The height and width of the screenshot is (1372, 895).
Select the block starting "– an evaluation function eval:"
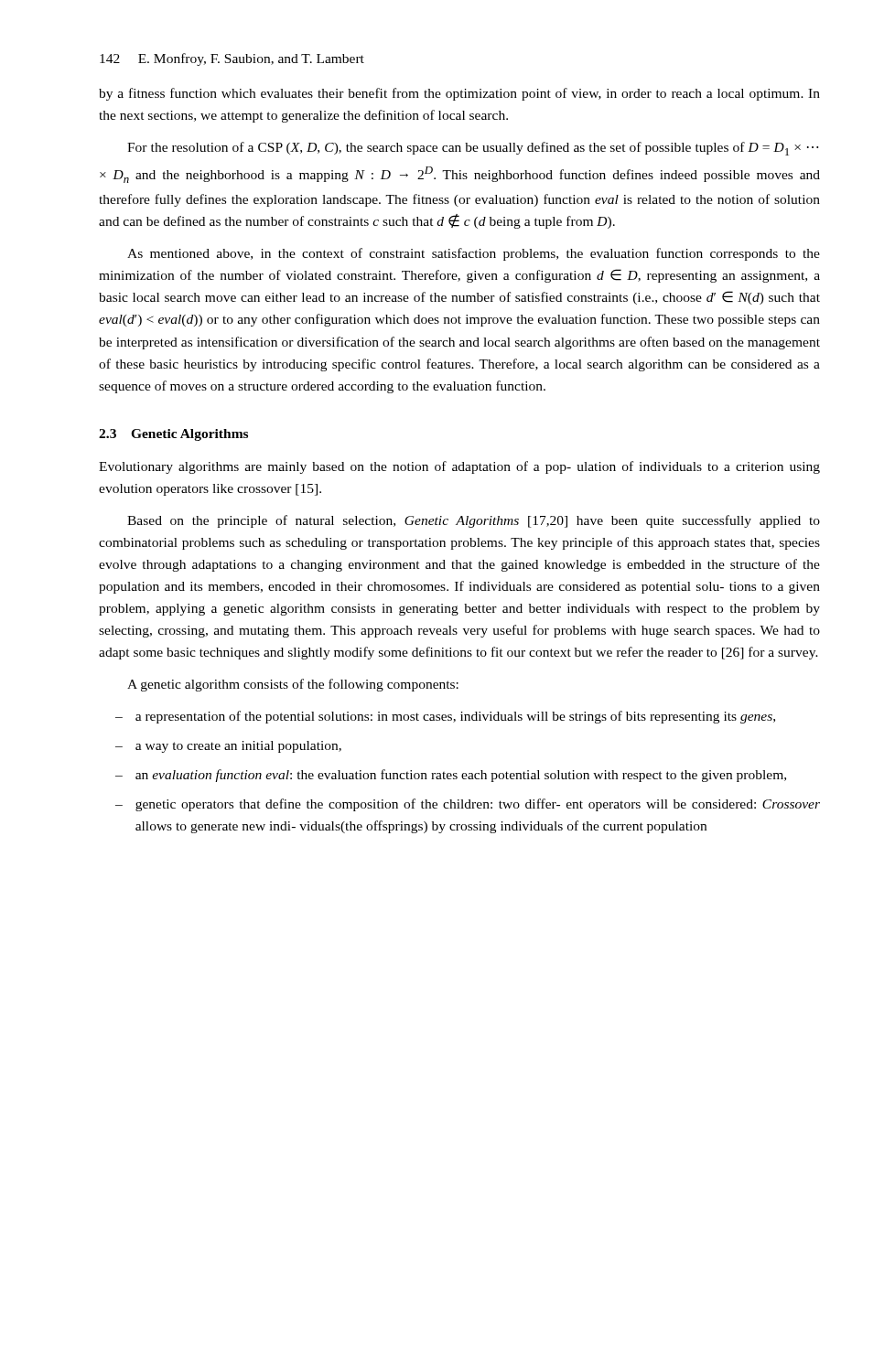point(468,774)
